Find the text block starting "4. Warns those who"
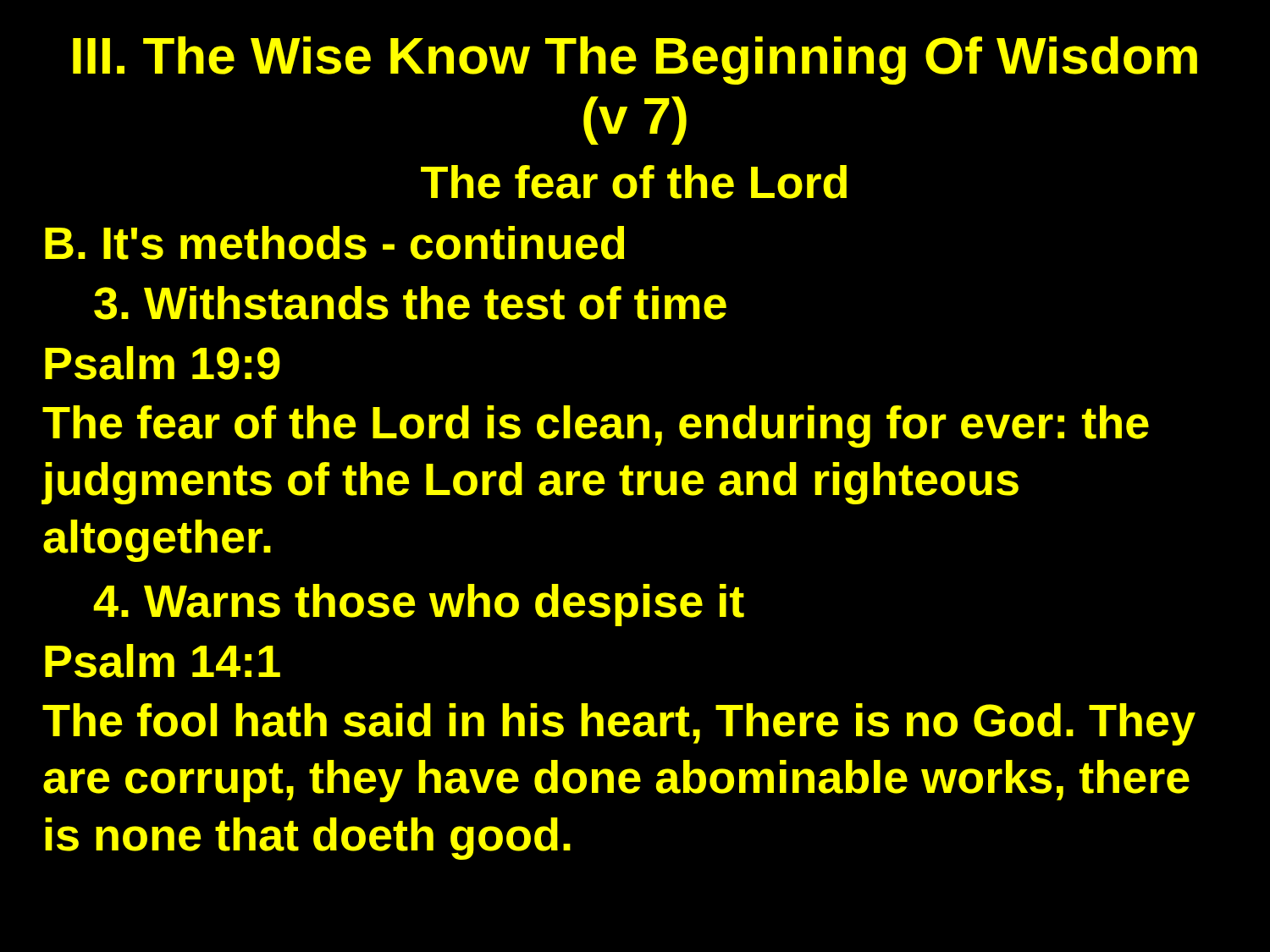1270x952 pixels. 419,601
